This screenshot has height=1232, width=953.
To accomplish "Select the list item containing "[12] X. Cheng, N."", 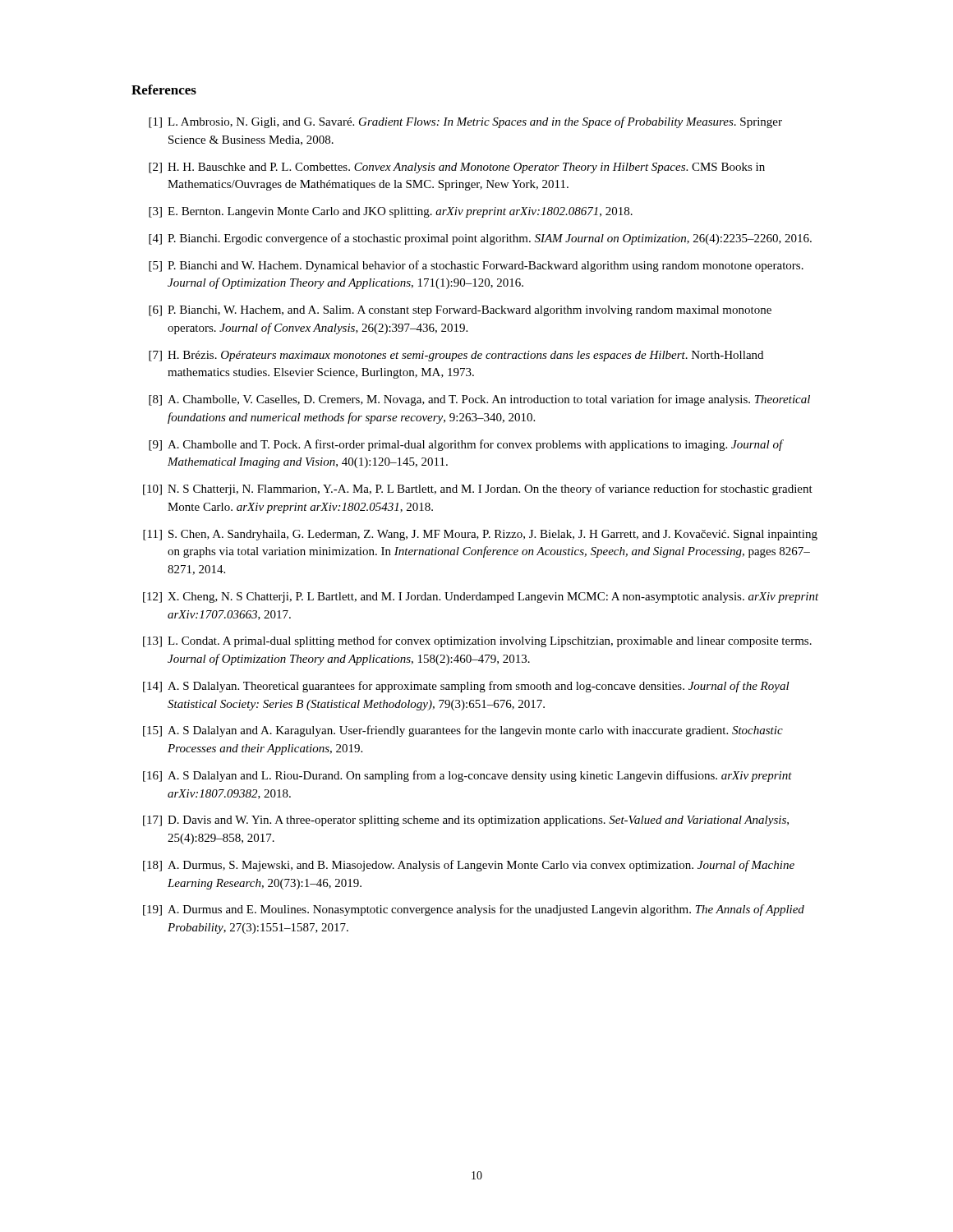I will point(476,606).
